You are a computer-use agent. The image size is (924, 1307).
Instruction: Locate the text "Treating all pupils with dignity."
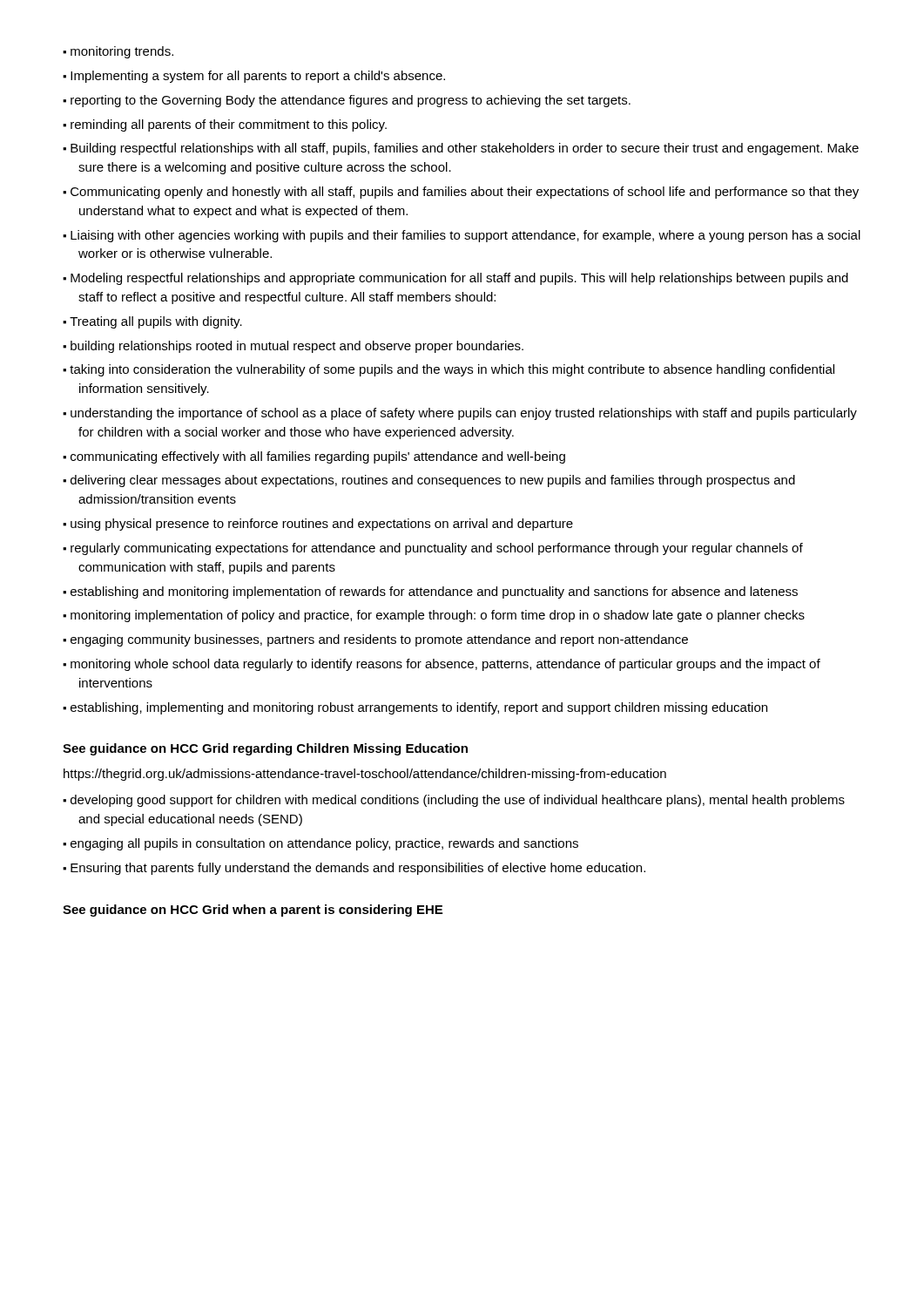[156, 321]
